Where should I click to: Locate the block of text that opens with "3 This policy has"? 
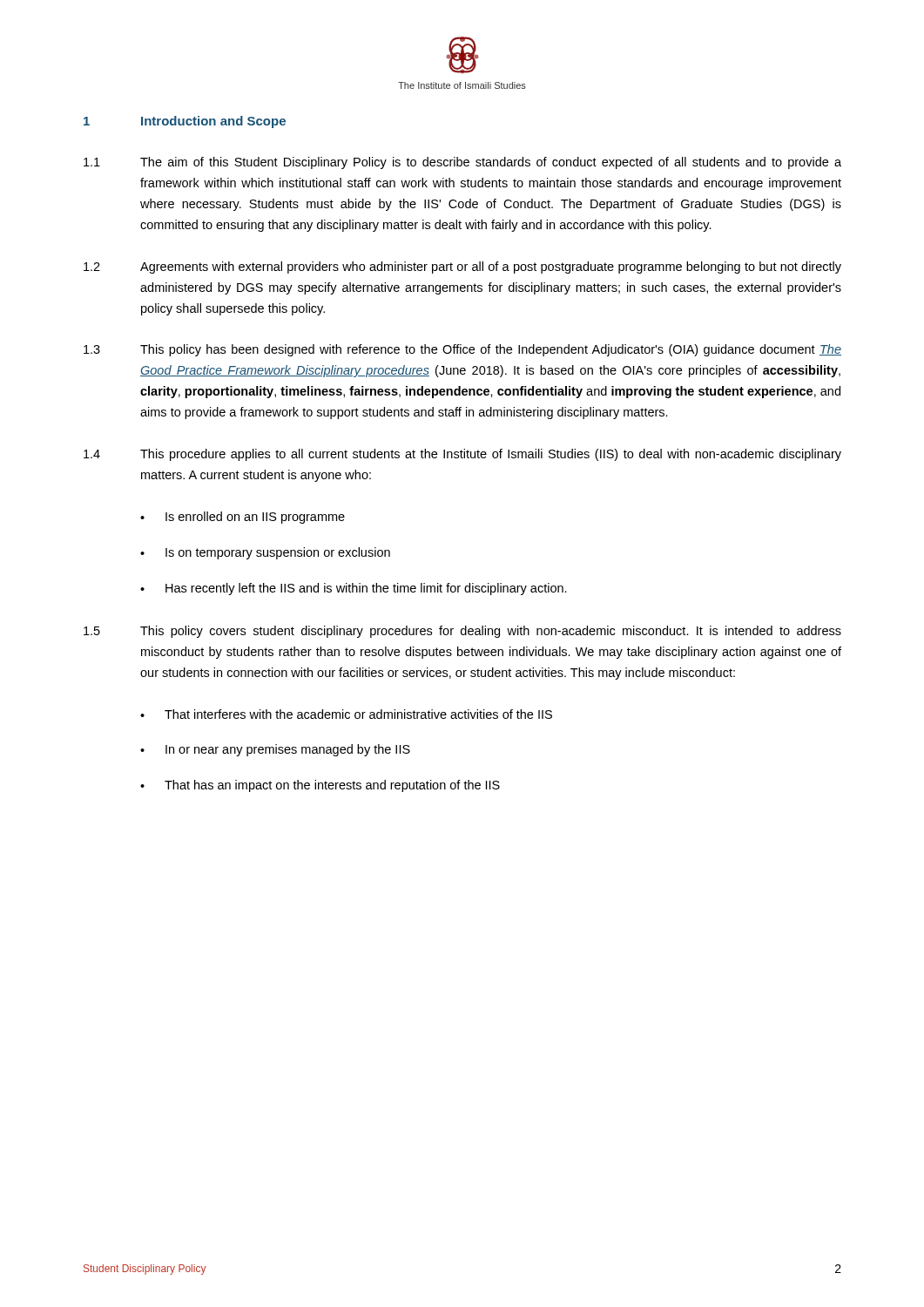tap(462, 382)
